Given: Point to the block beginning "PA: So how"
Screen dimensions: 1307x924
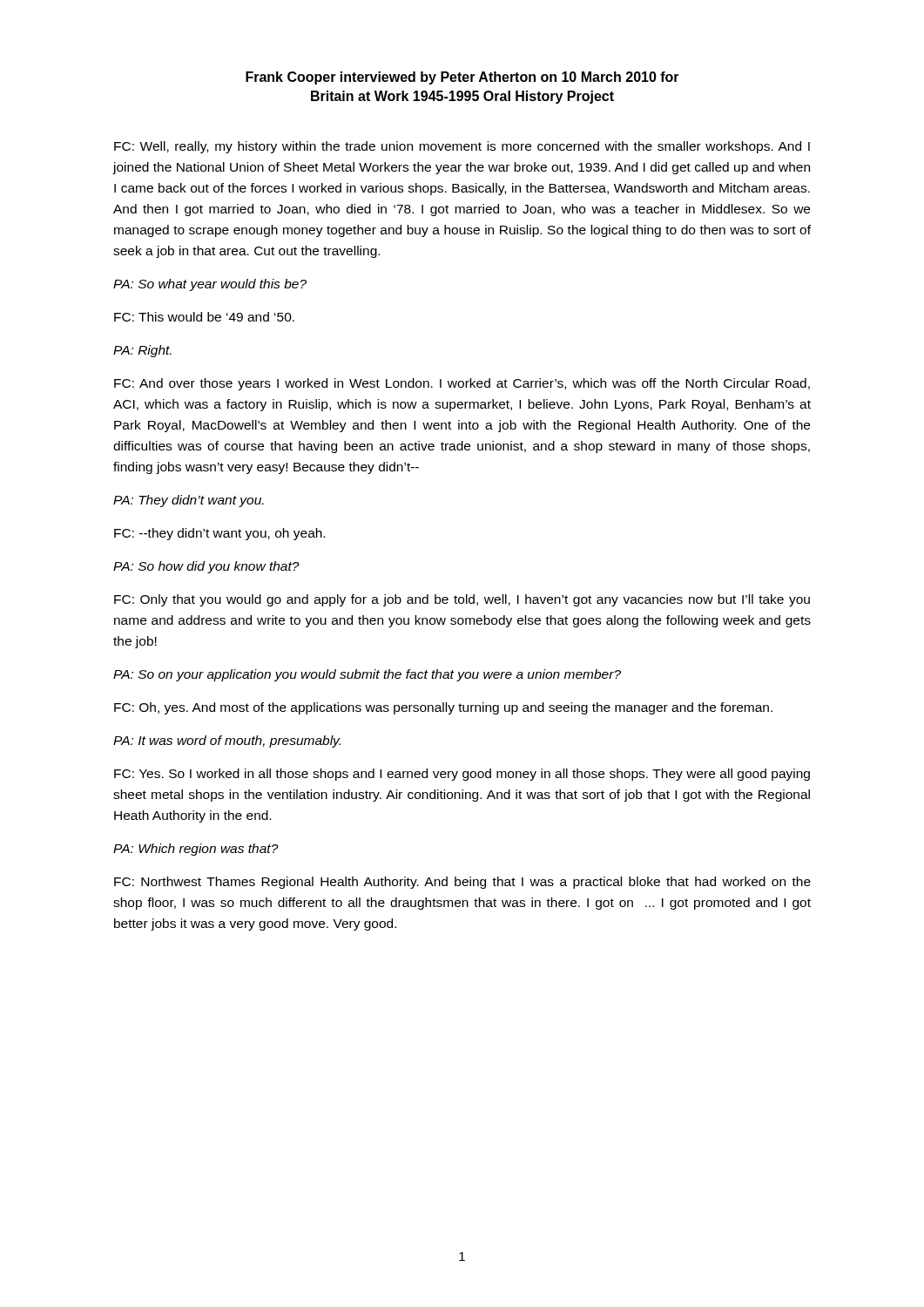Looking at the screenshot, I should 206,566.
